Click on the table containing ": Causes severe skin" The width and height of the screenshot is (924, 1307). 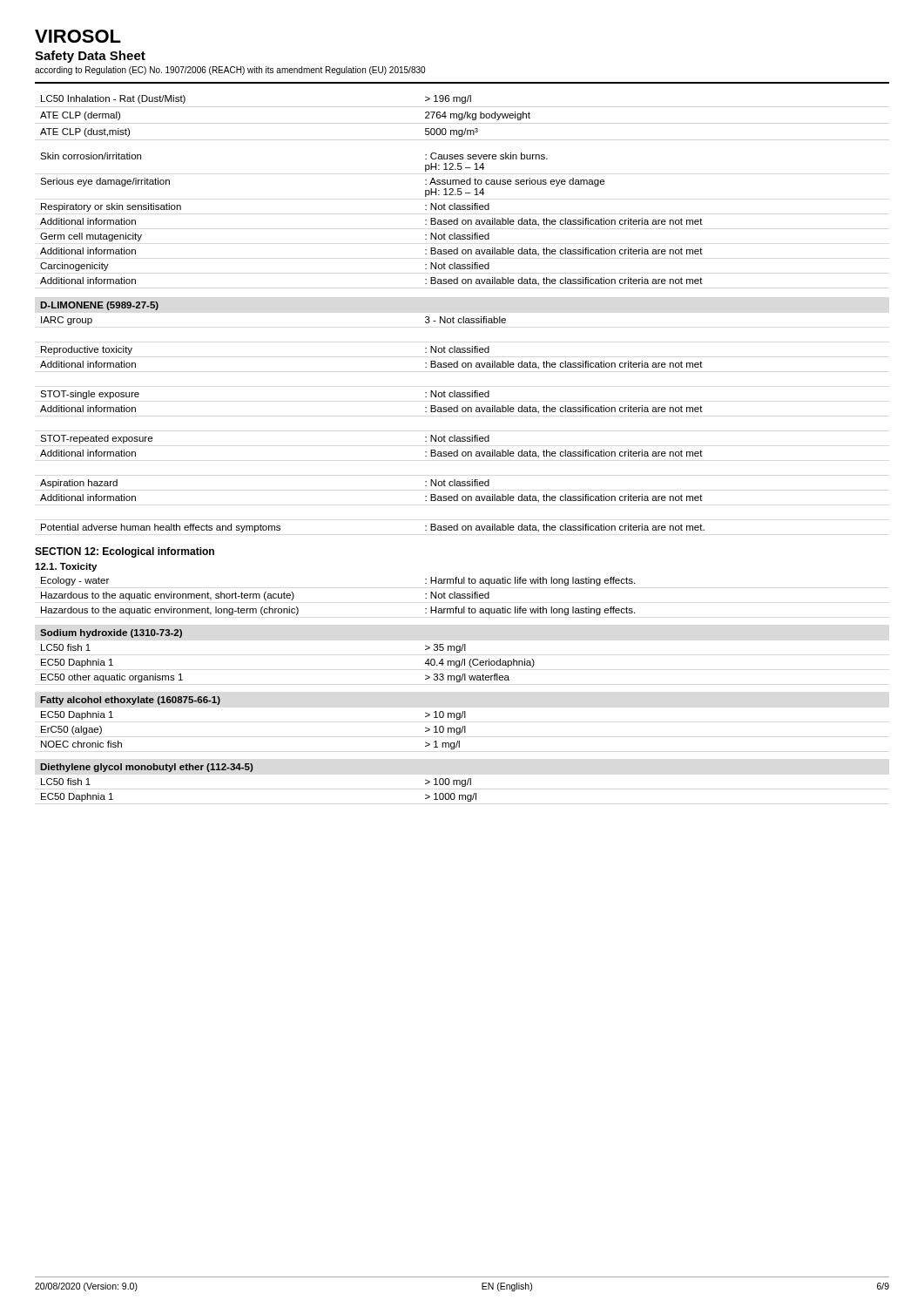point(462,218)
